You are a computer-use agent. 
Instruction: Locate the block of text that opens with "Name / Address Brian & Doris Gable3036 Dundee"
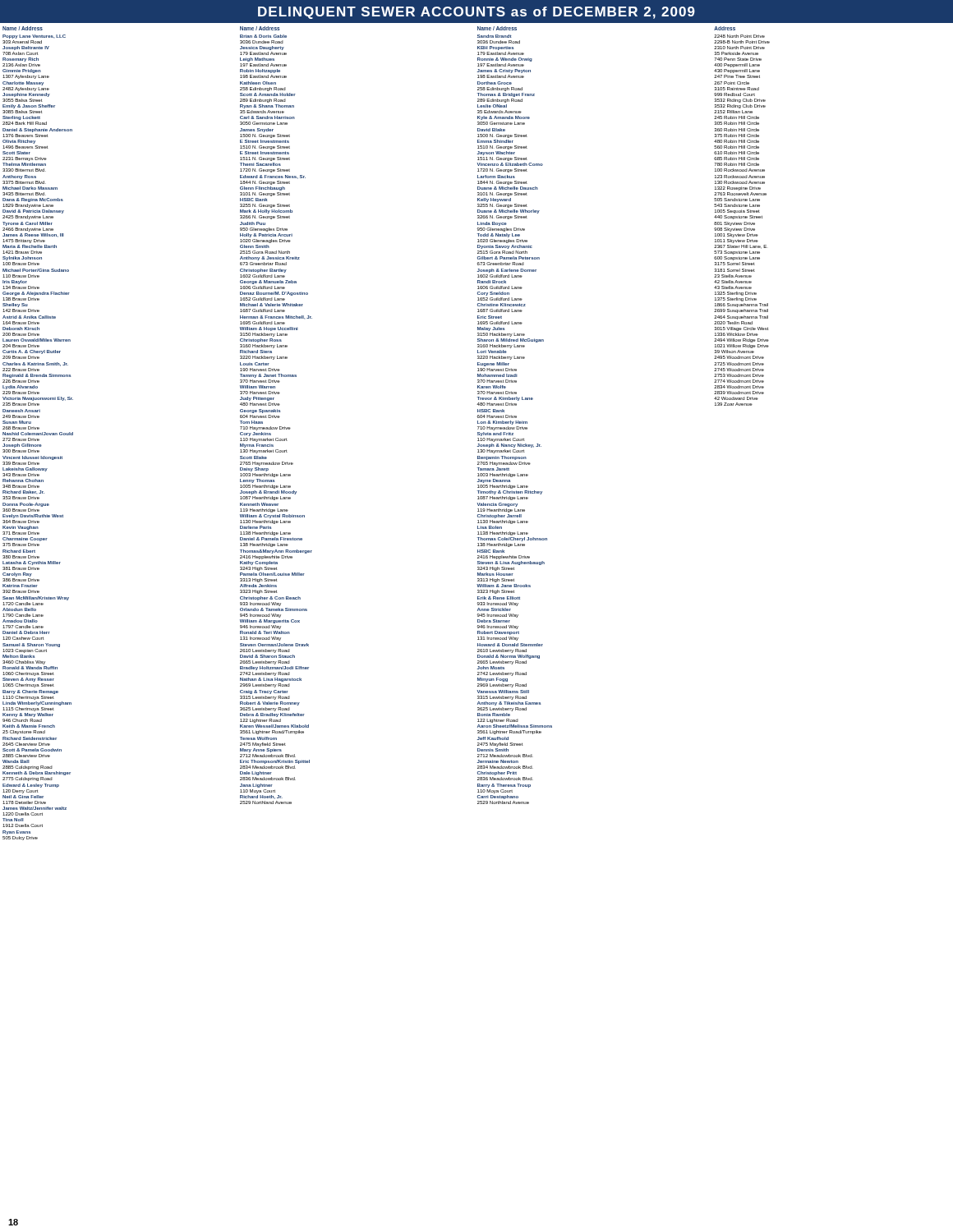[260, 28]
